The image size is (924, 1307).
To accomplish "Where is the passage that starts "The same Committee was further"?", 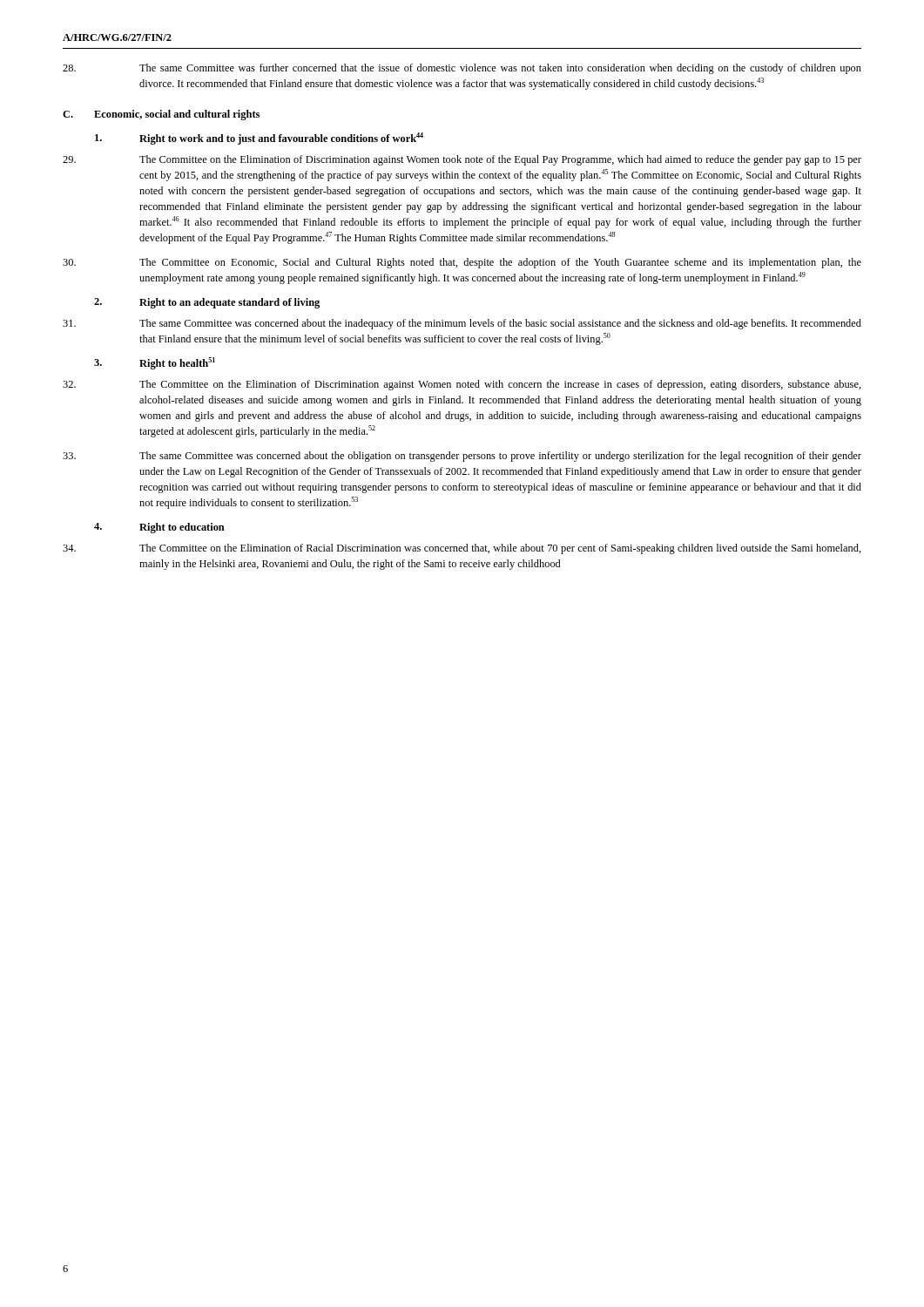I will point(500,75).
